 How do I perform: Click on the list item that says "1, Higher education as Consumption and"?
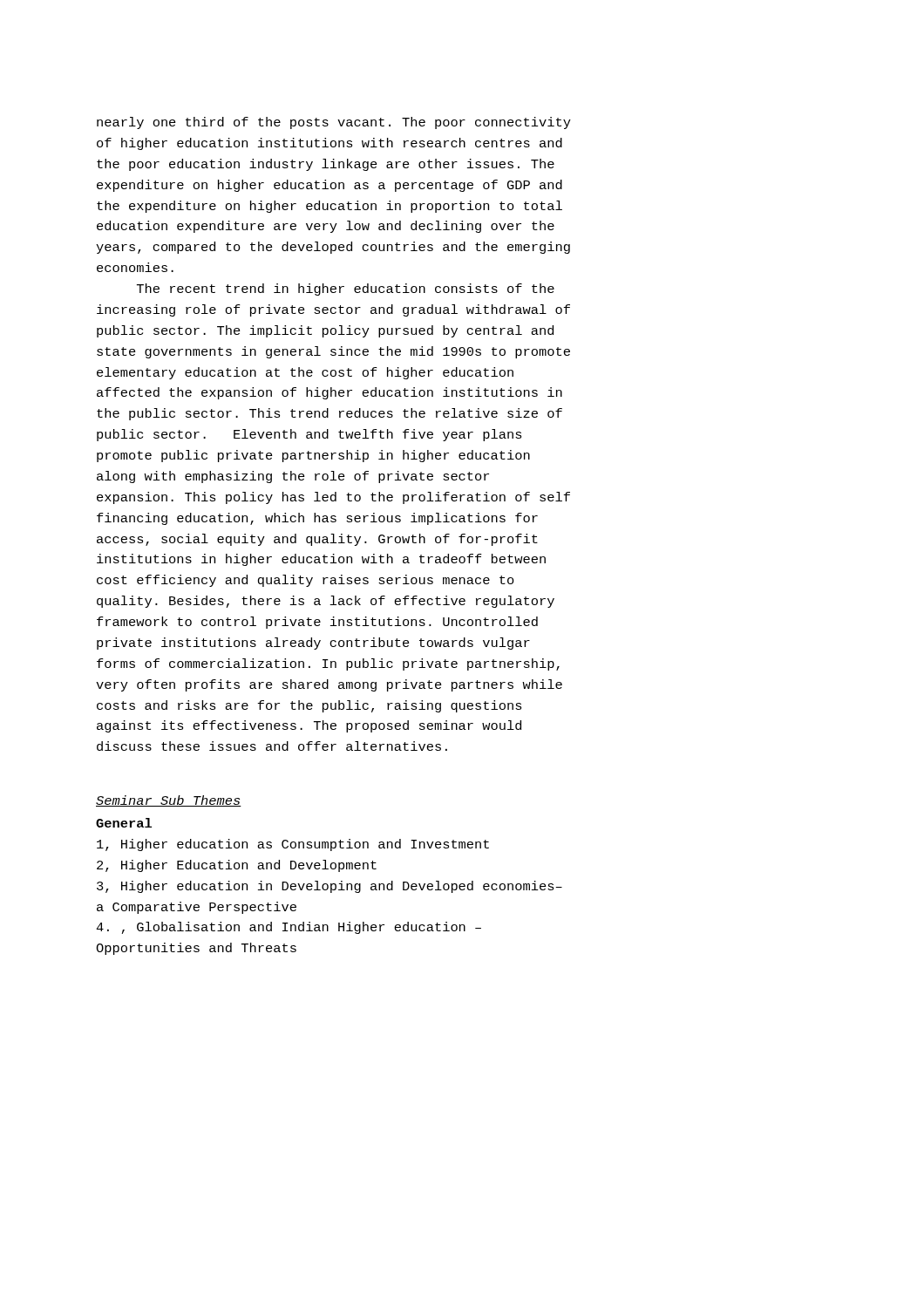(x=293, y=845)
